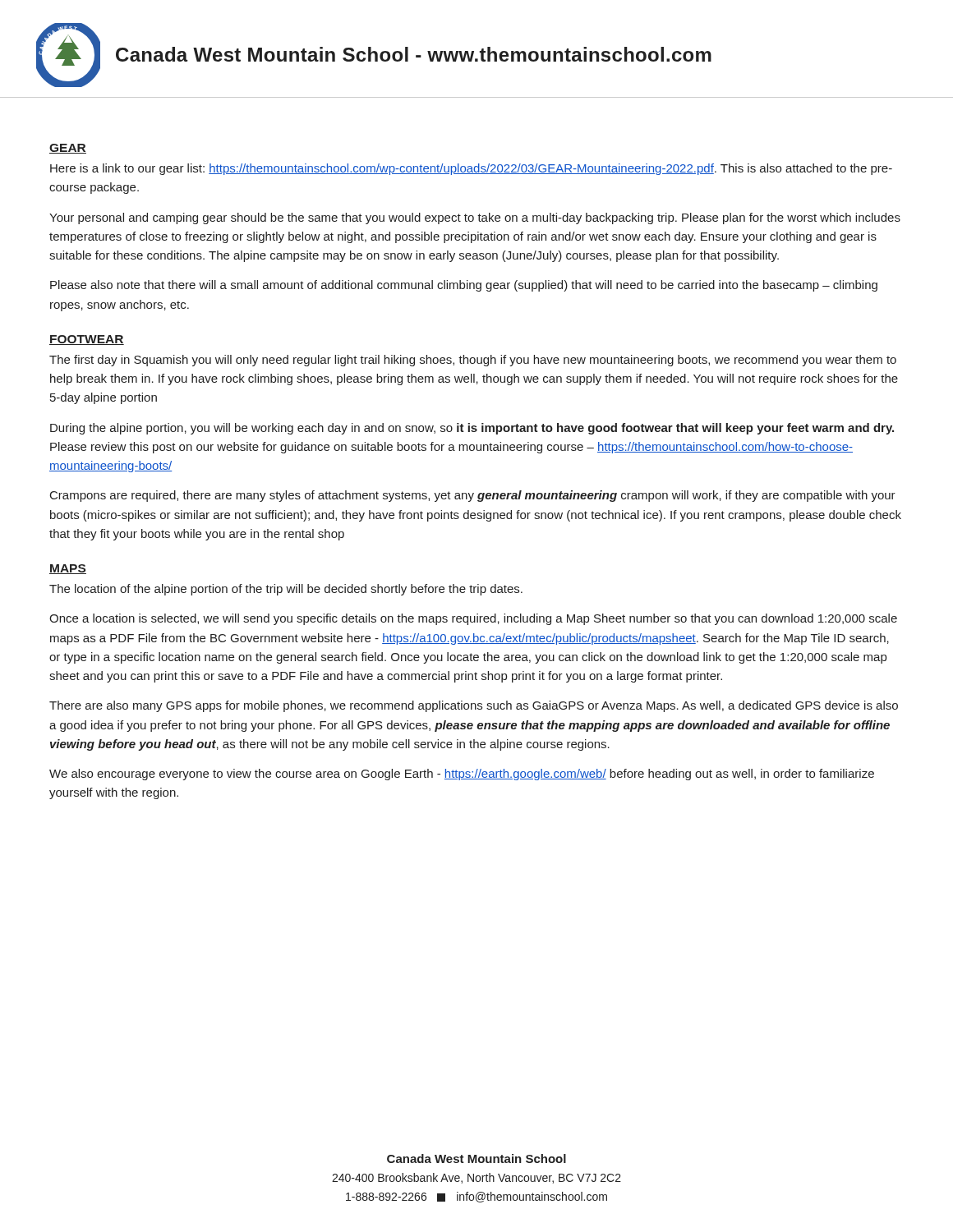Navigate to the region starting "We also encourage everyone to view the"

(x=462, y=783)
